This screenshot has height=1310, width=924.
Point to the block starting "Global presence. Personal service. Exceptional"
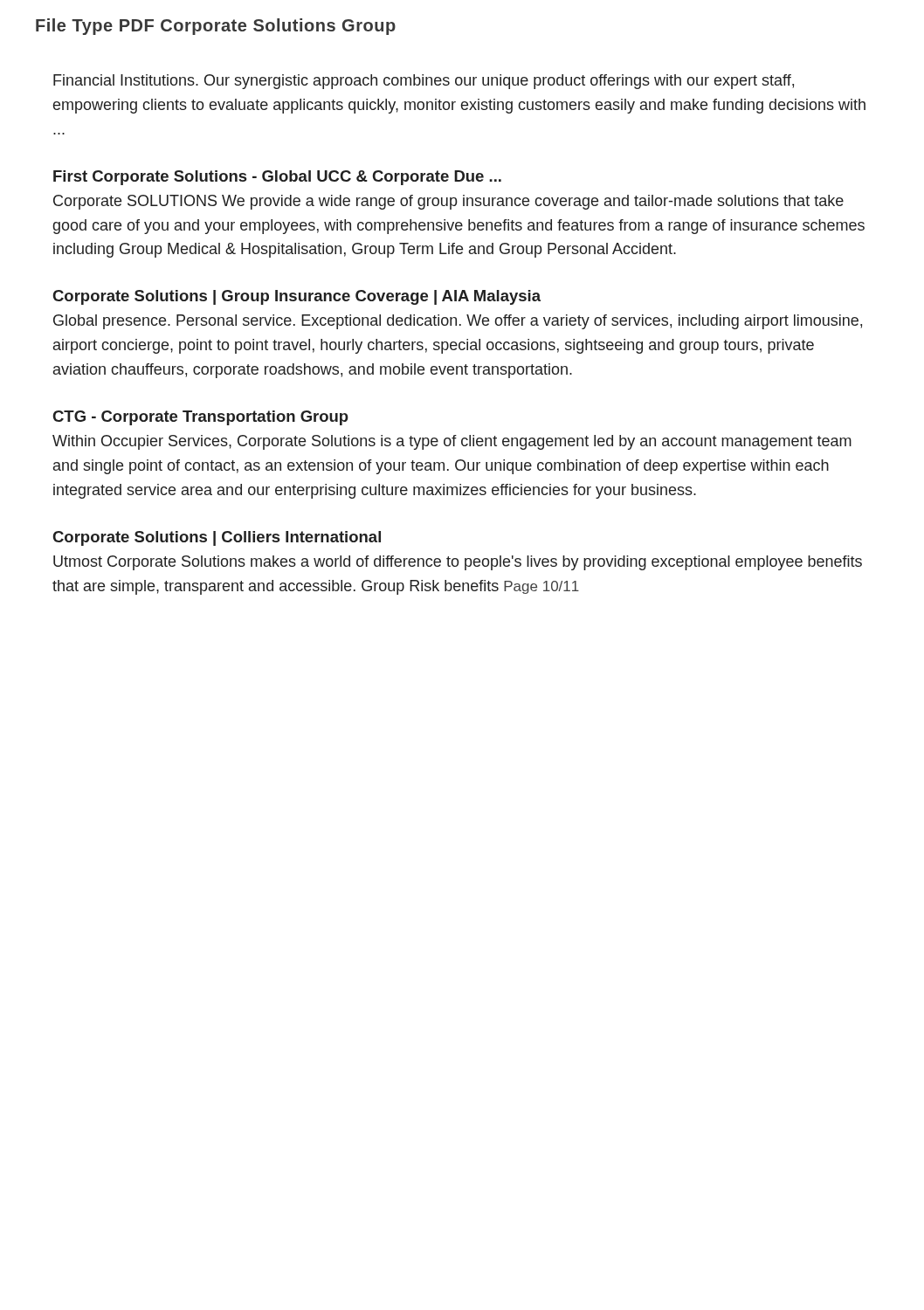click(x=458, y=345)
